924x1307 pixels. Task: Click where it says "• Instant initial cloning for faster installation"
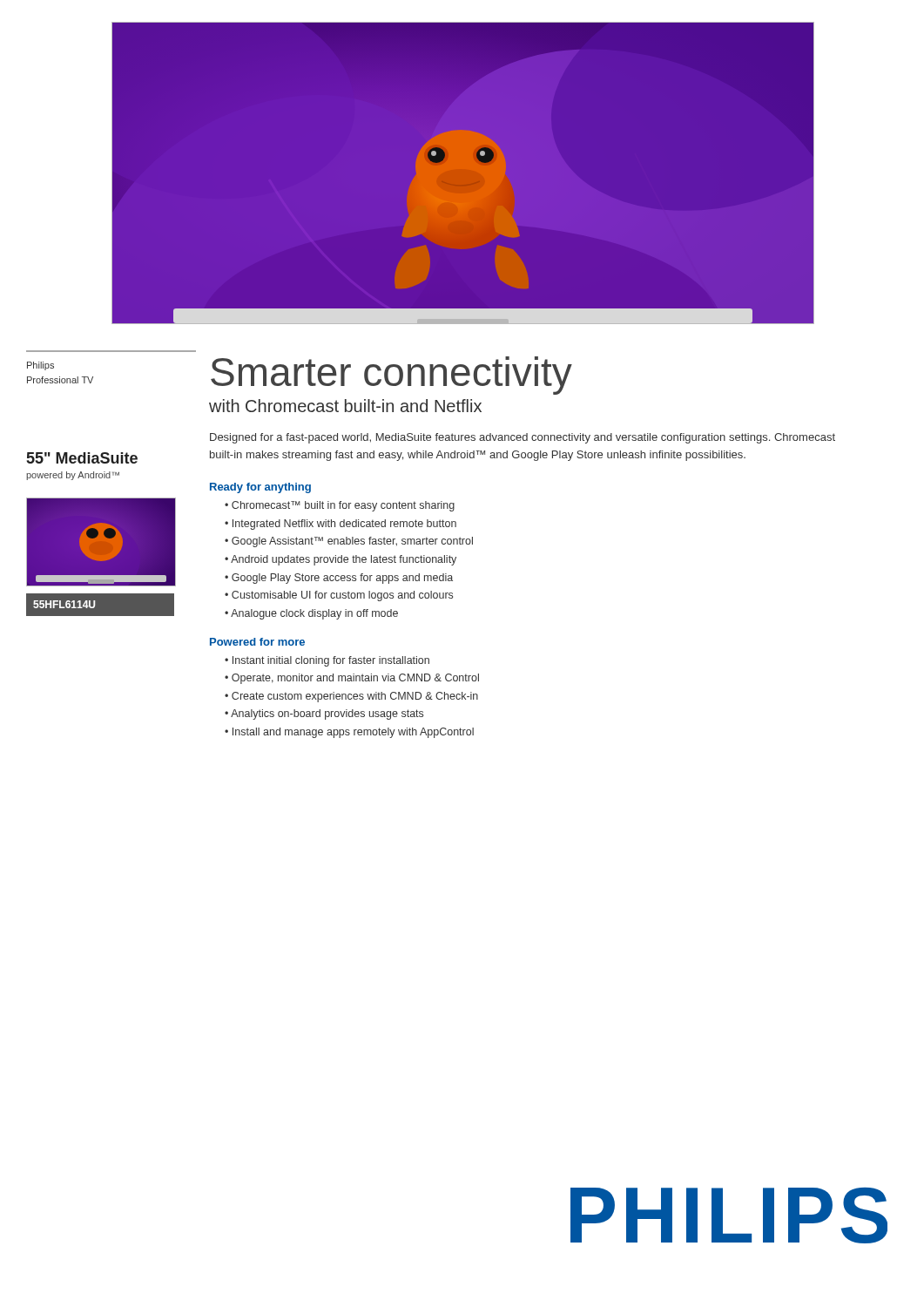[x=327, y=660]
